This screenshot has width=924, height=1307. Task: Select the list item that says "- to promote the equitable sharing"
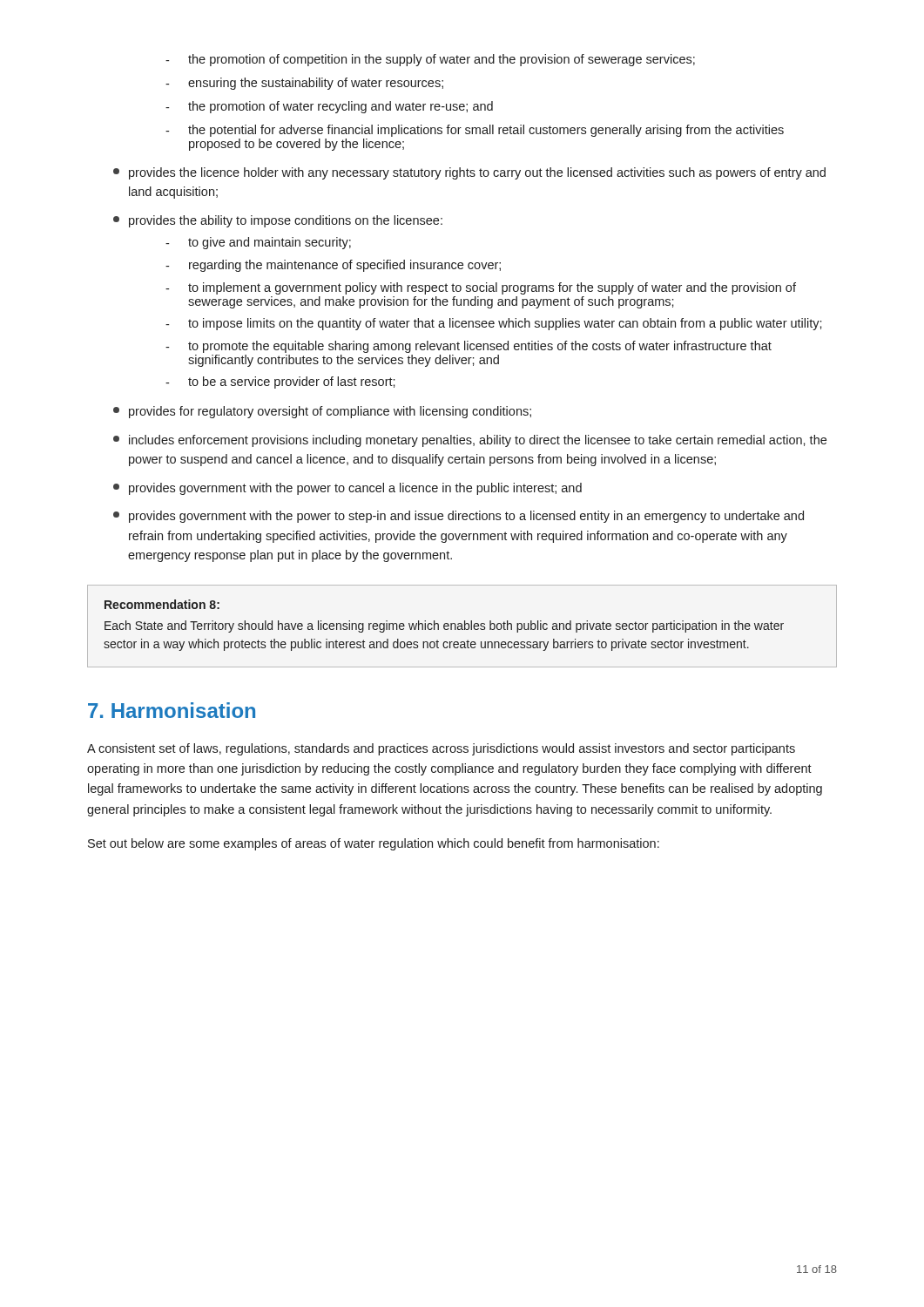pyautogui.click(x=501, y=353)
